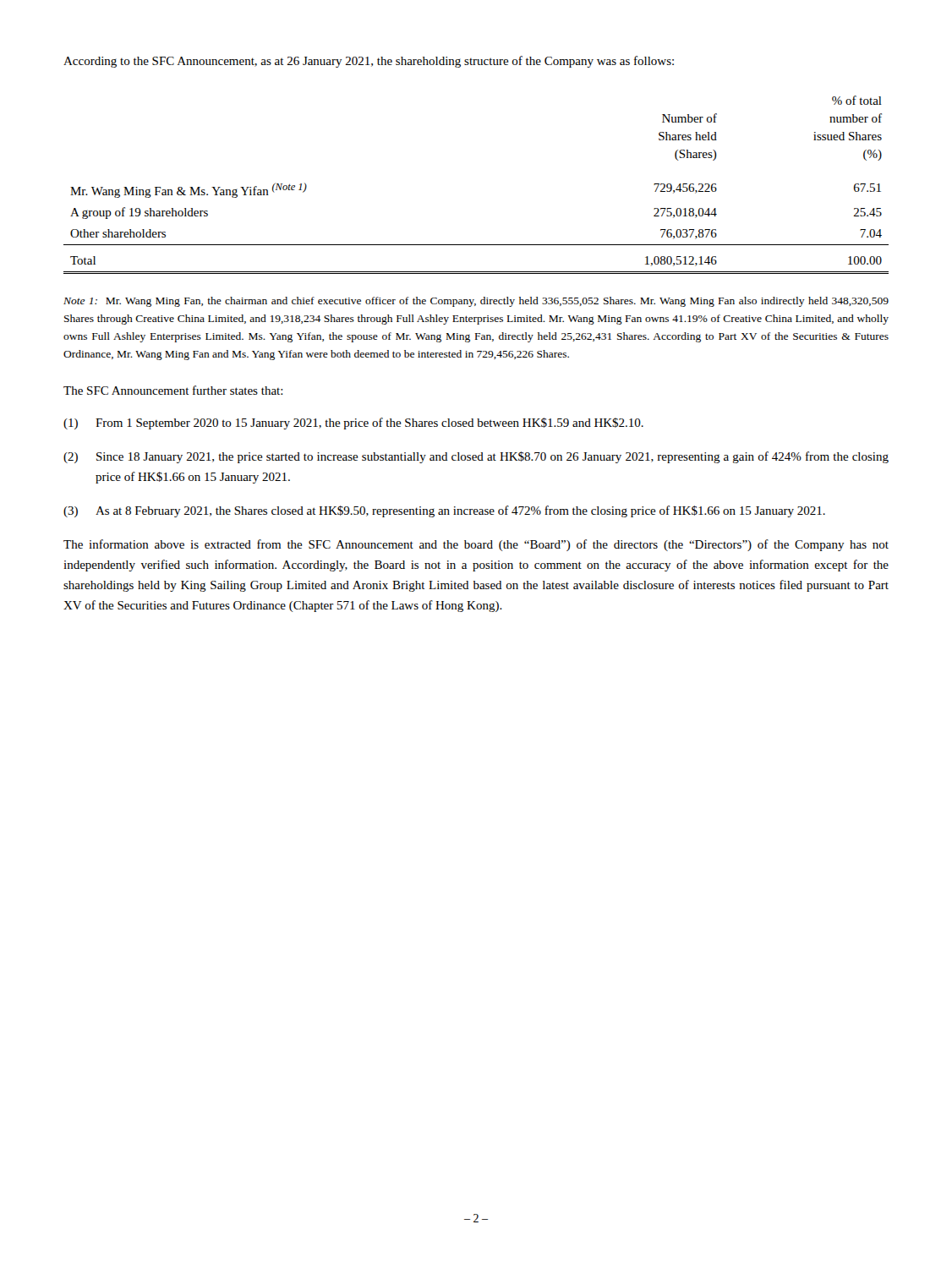Locate the footnote that says "Note 1: Mr. Wang Ming Fan, the"
The image size is (952, 1268).
[476, 327]
